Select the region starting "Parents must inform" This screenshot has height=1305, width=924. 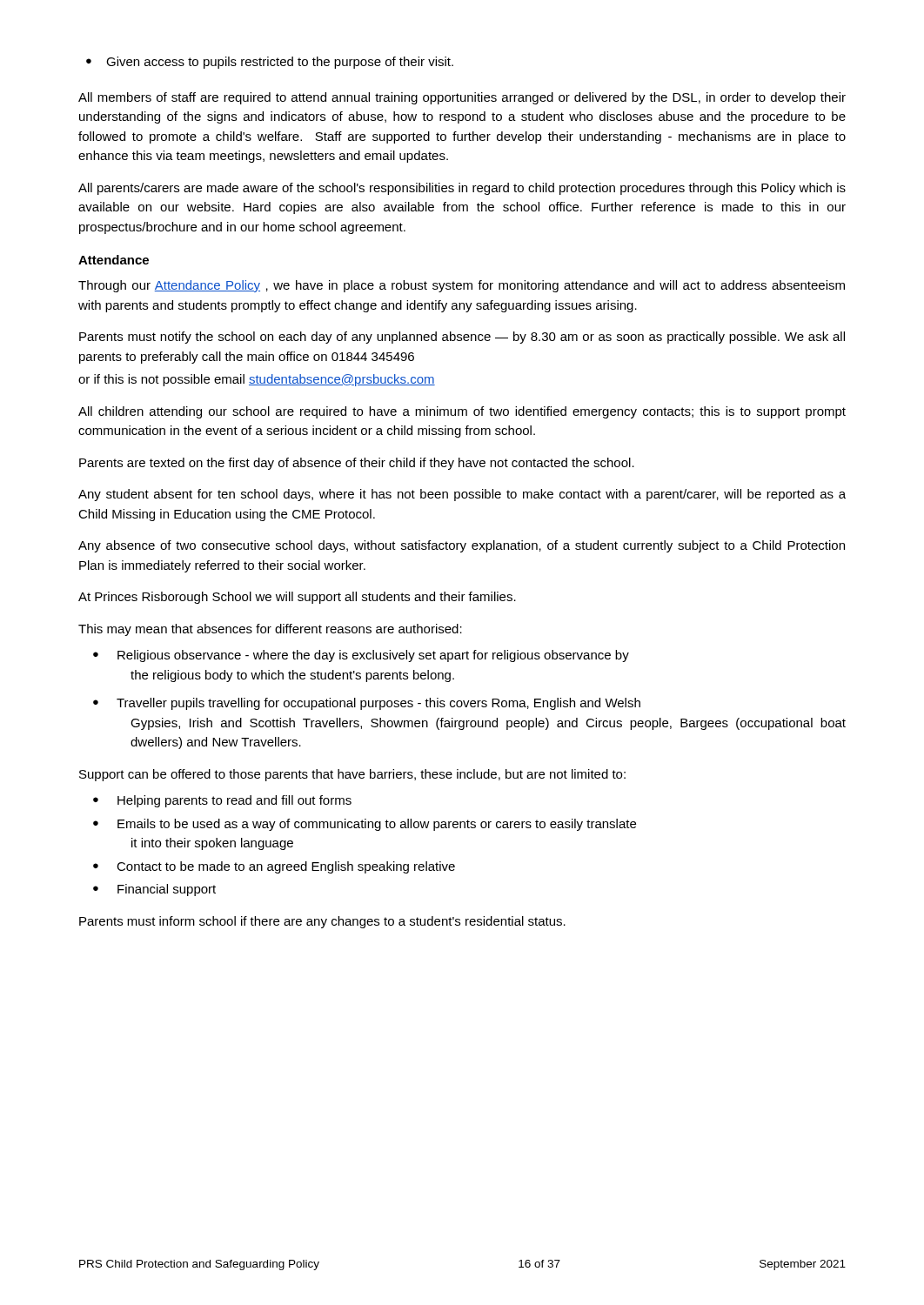point(462,921)
